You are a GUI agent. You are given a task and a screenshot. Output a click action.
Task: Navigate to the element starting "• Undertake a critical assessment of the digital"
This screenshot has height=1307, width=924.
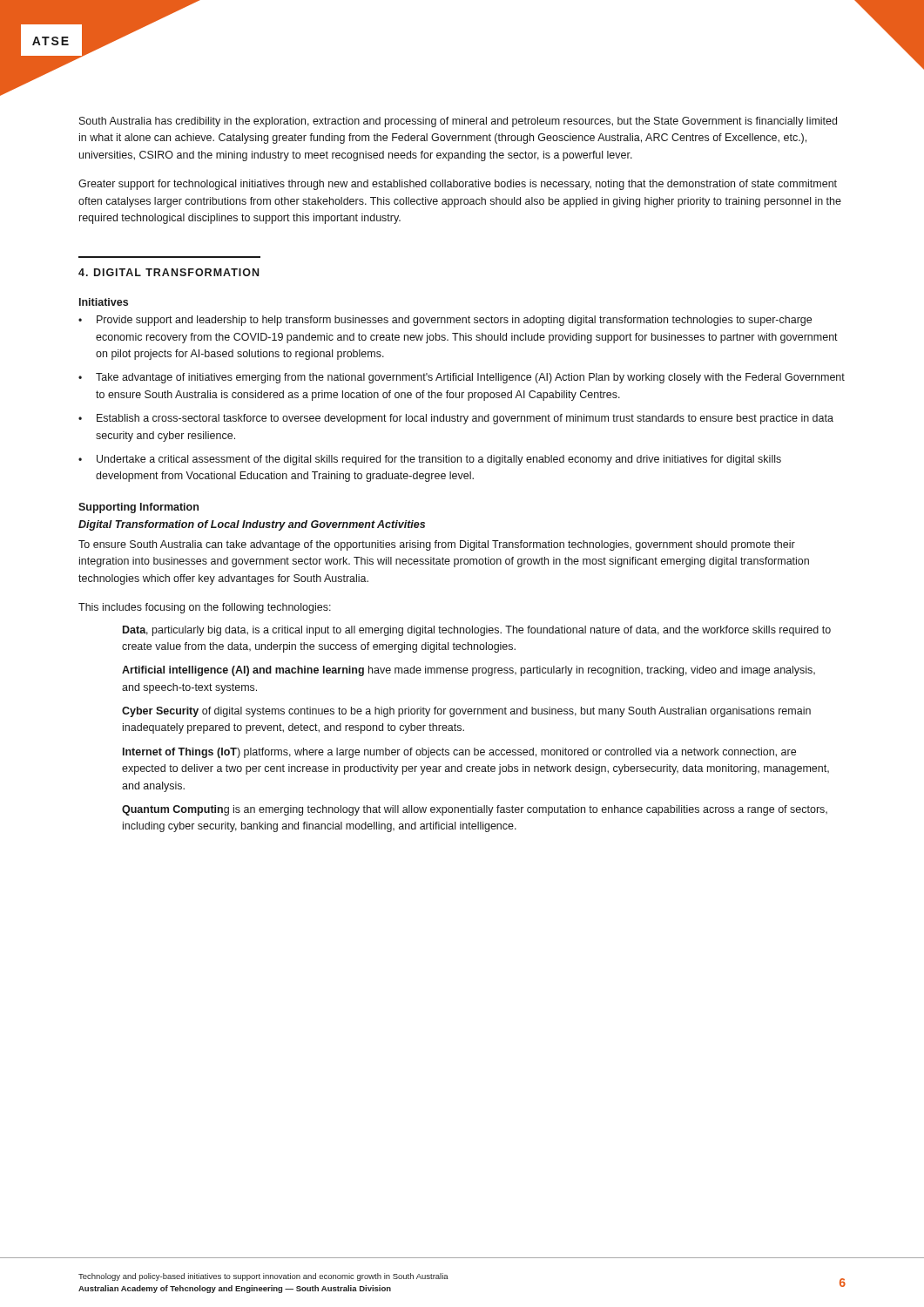click(x=462, y=468)
